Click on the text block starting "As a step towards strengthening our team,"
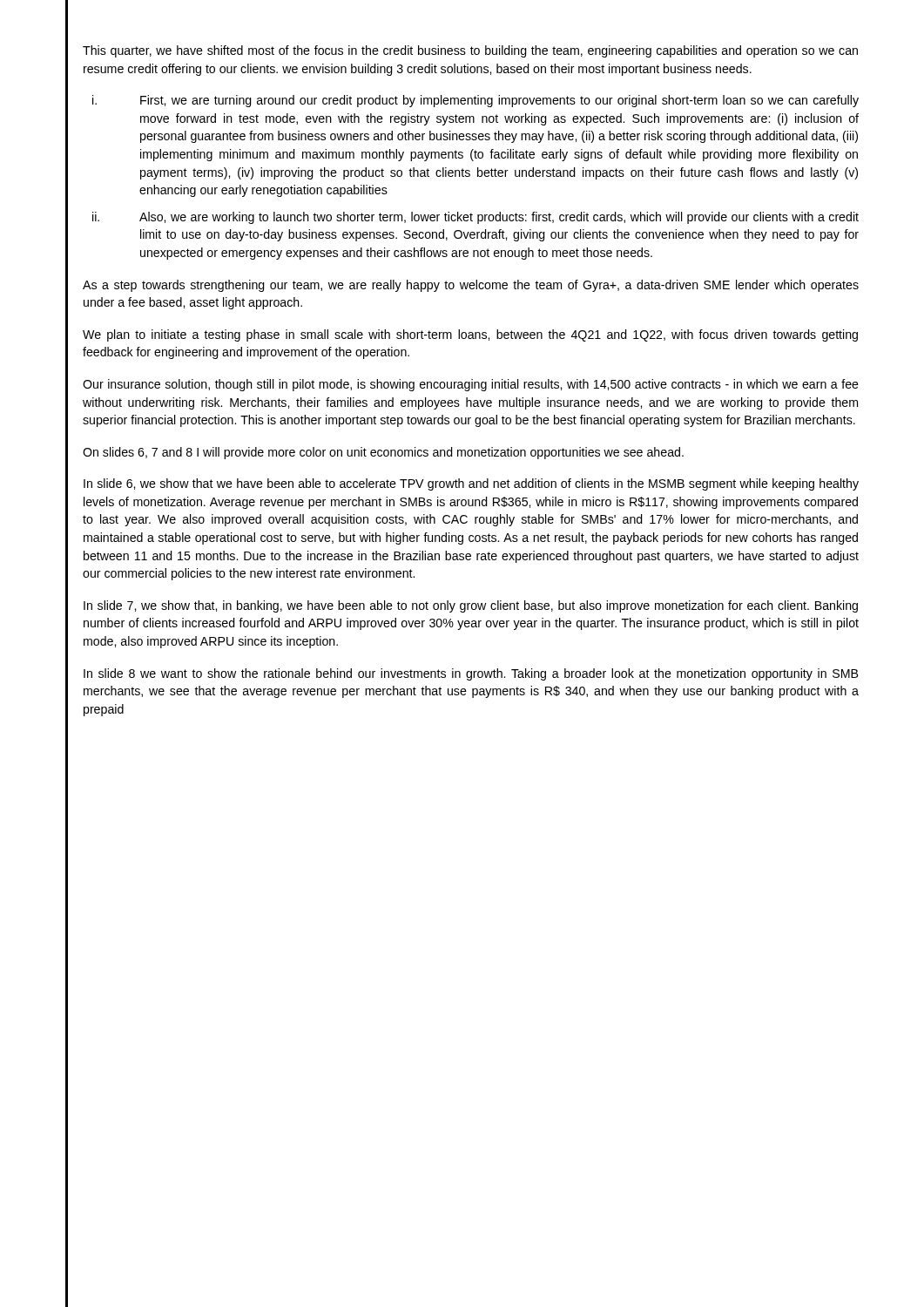The width and height of the screenshot is (924, 1307). 471,294
